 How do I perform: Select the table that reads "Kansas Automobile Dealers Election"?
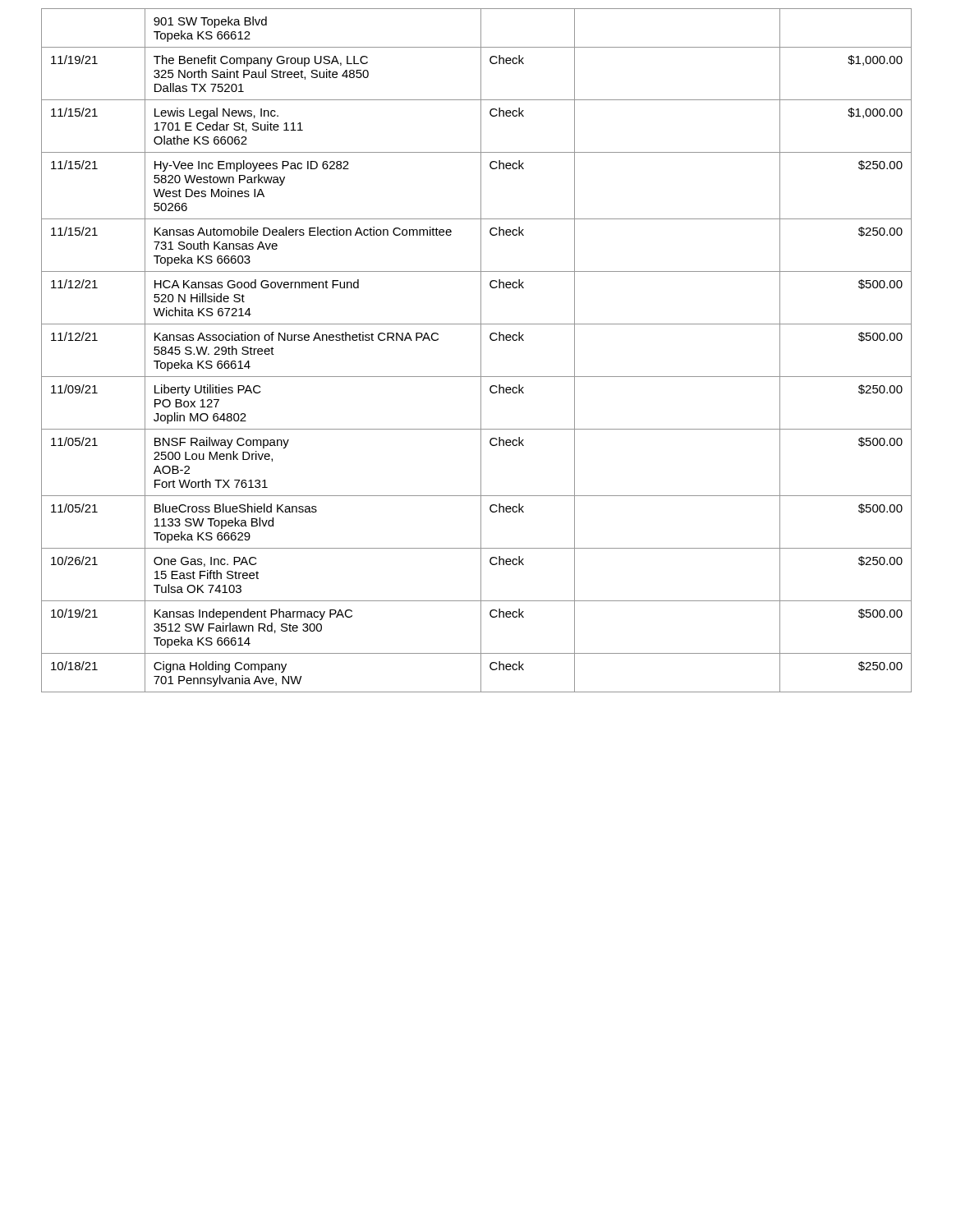point(476,350)
